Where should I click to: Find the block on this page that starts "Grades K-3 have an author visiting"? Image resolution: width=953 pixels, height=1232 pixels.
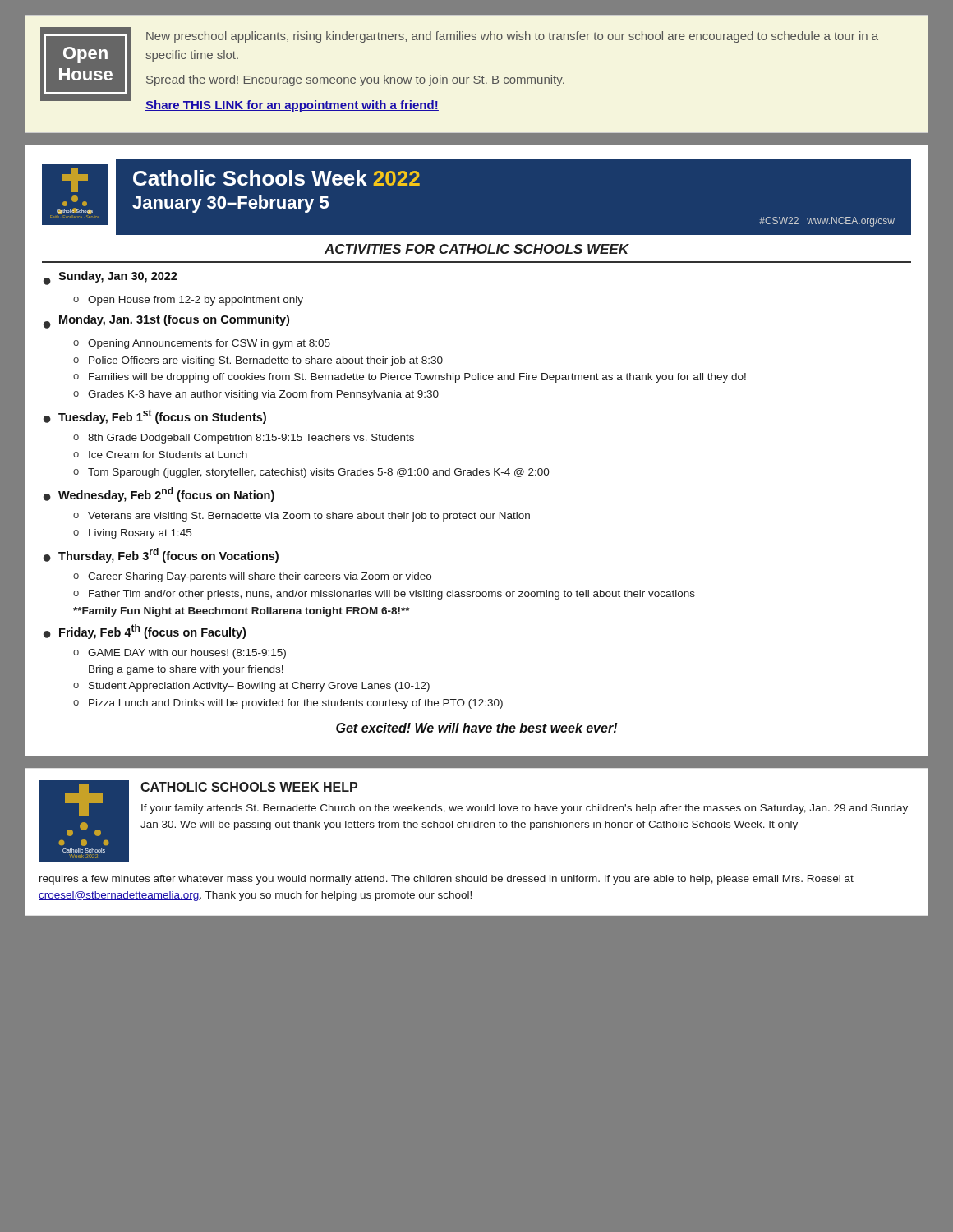pos(263,394)
